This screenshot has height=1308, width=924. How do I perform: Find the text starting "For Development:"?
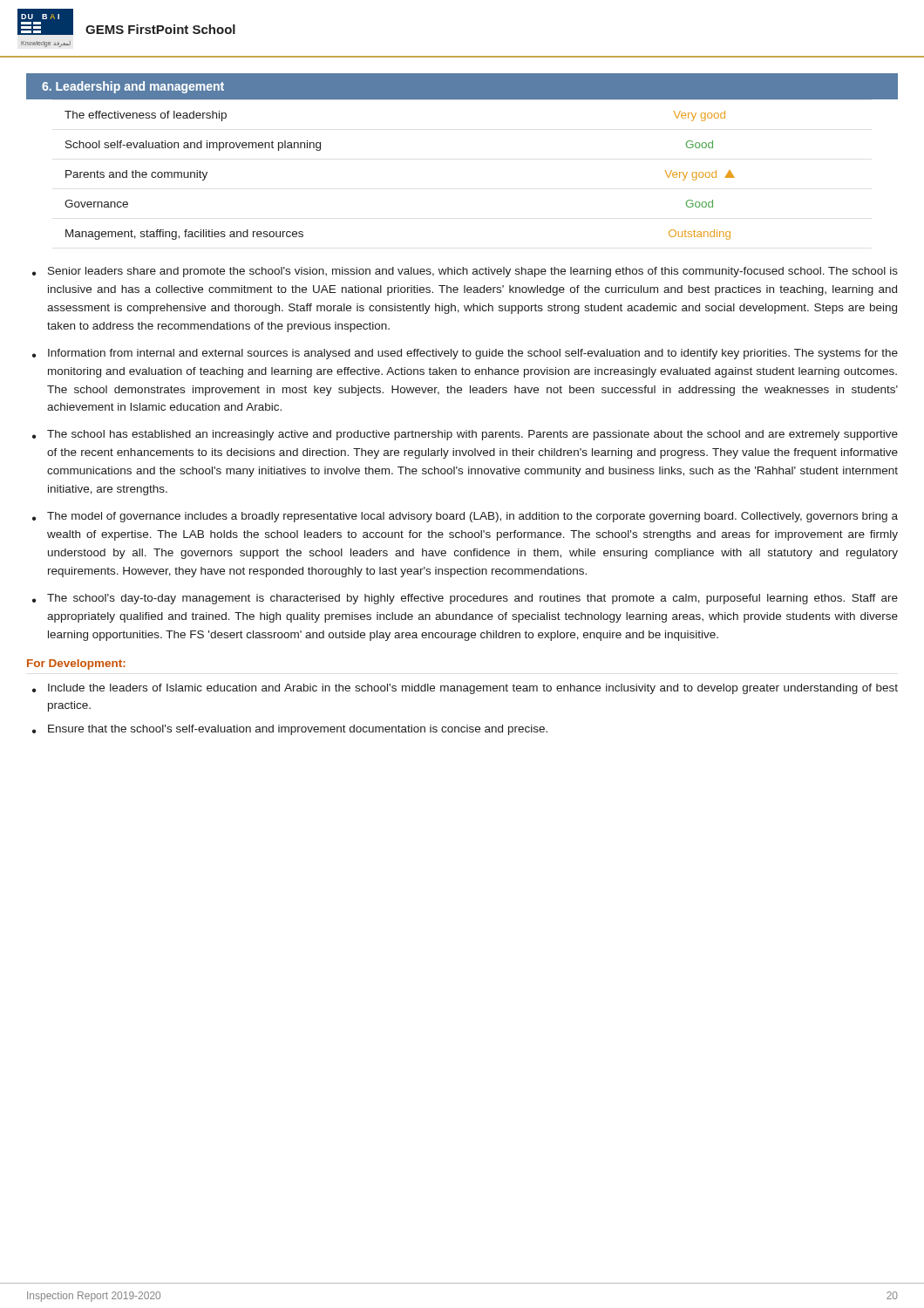pos(76,663)
